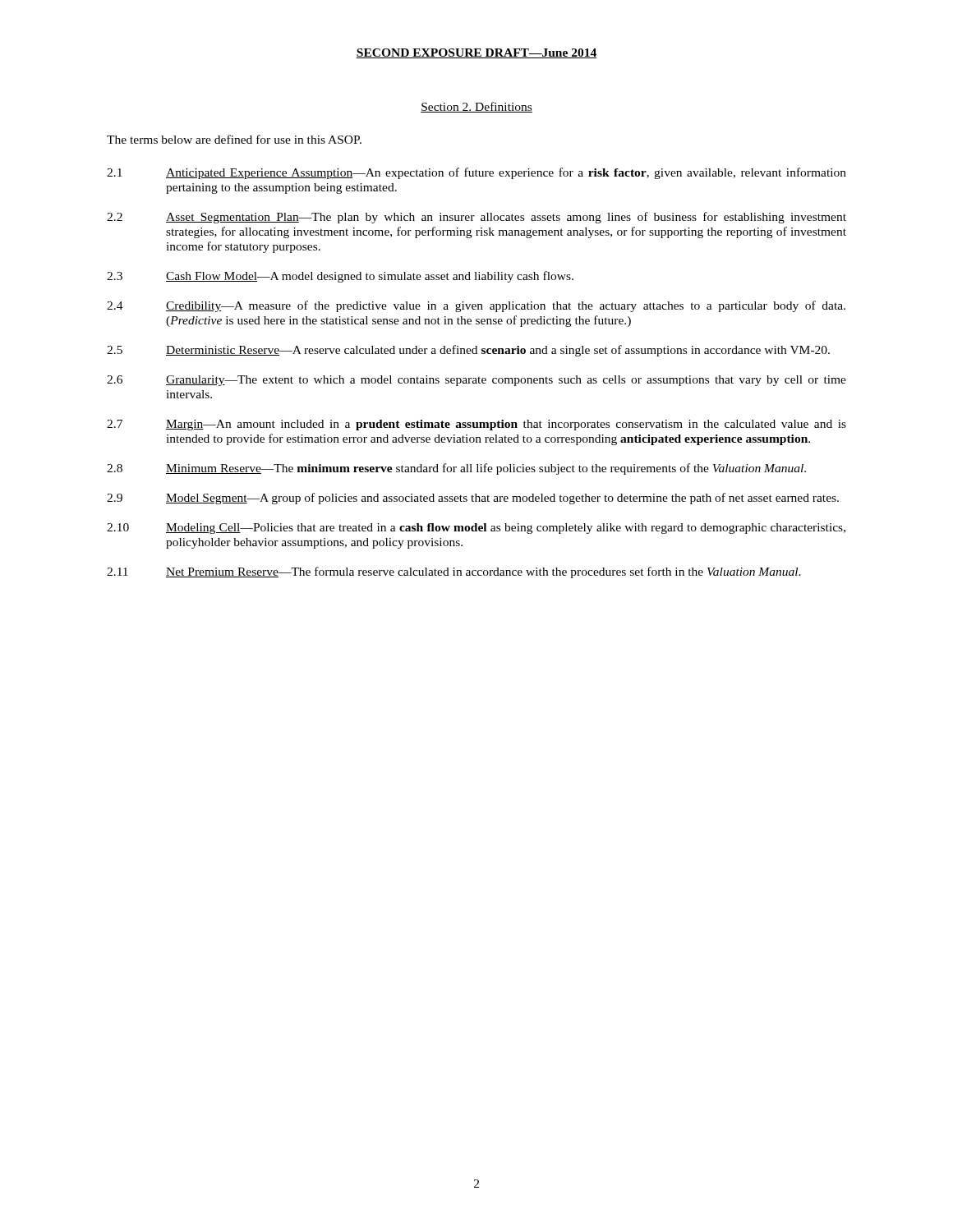The width and height of the screenshot is (953, 1232).
Task: Click on the text block that reads "The terms below are defined"
Action: point(234,139)
